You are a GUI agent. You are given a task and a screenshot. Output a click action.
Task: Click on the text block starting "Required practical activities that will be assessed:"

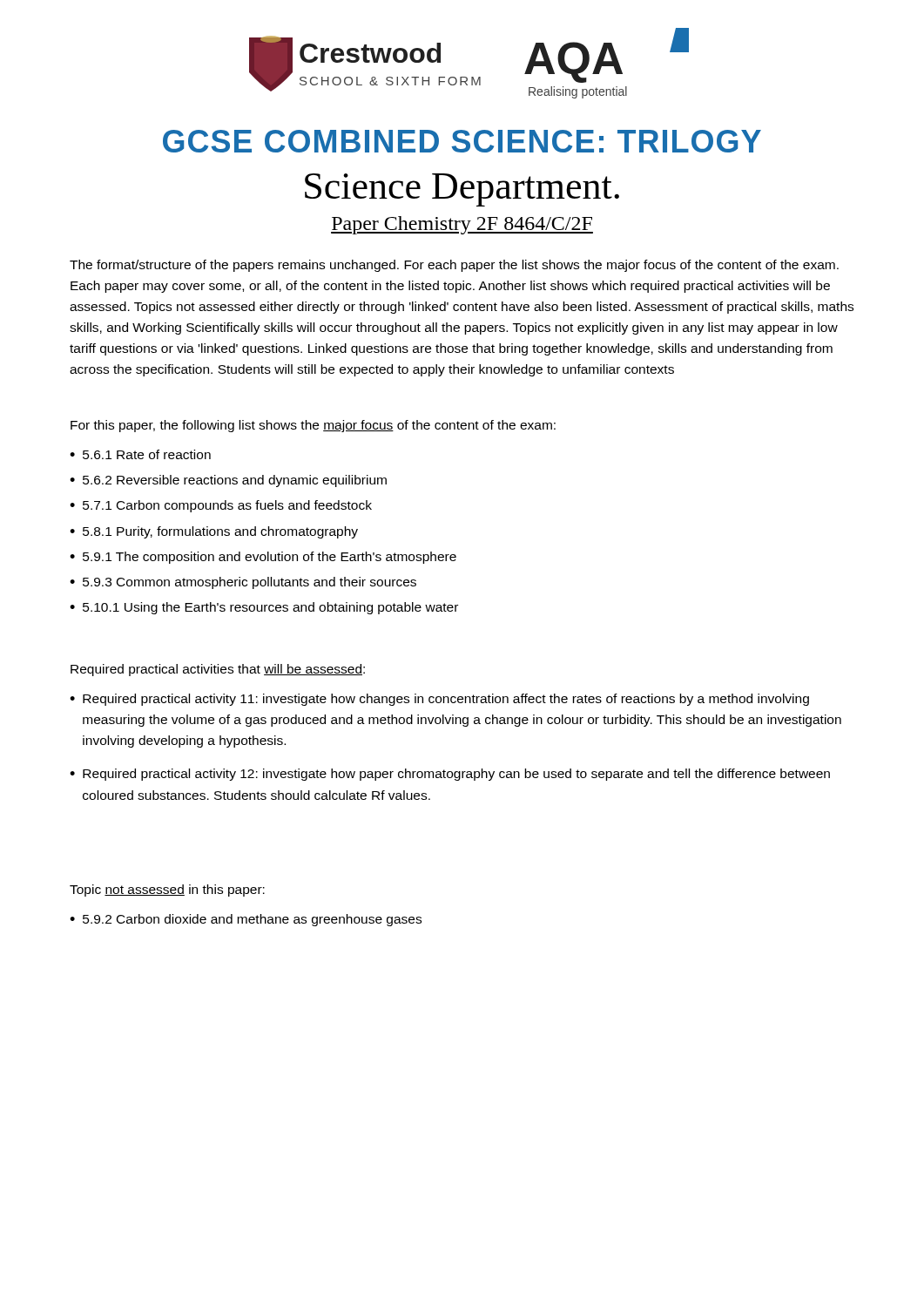click(218, 669)
